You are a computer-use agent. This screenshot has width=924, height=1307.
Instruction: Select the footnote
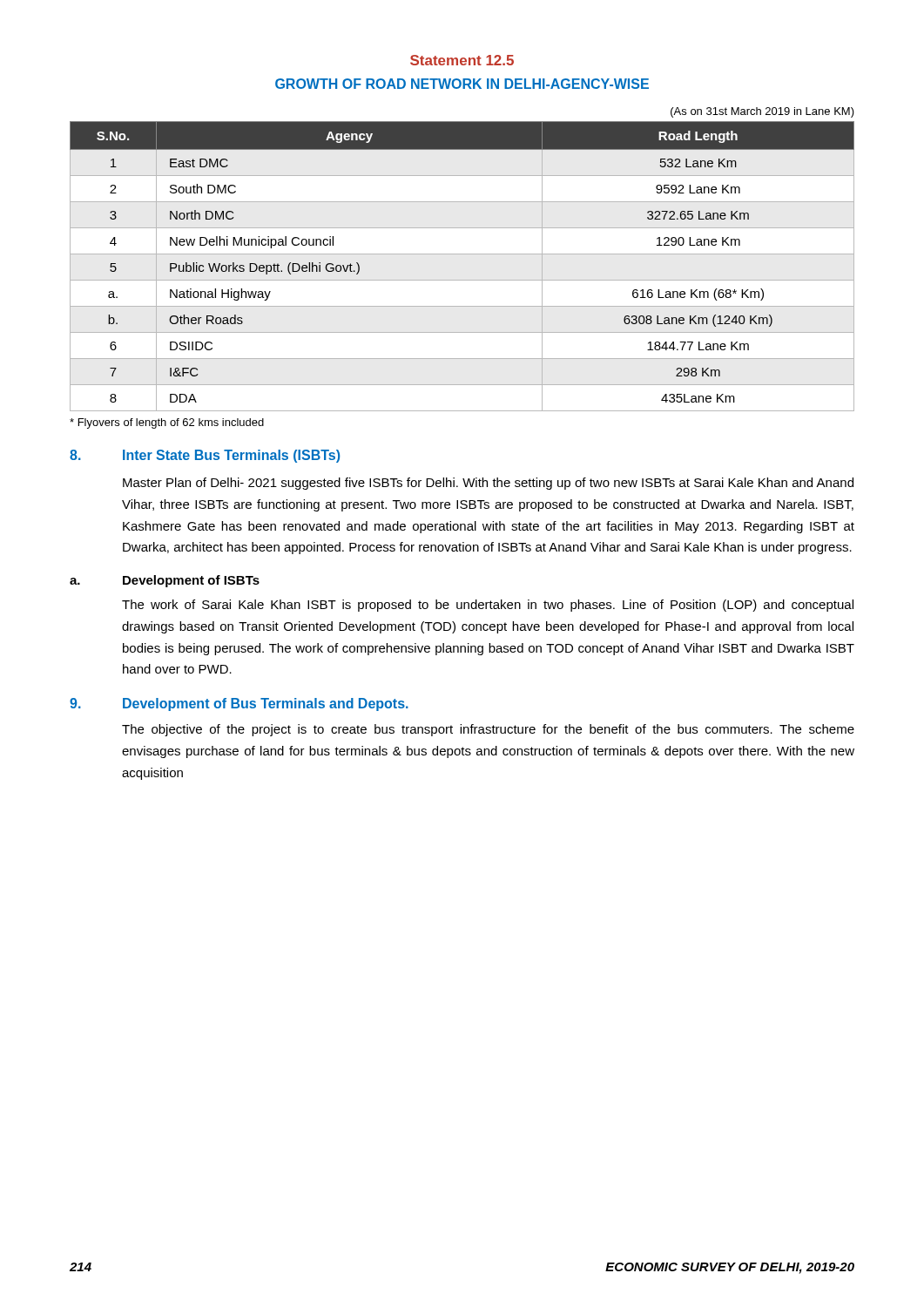pyautogui.click(x=167, y=422)
